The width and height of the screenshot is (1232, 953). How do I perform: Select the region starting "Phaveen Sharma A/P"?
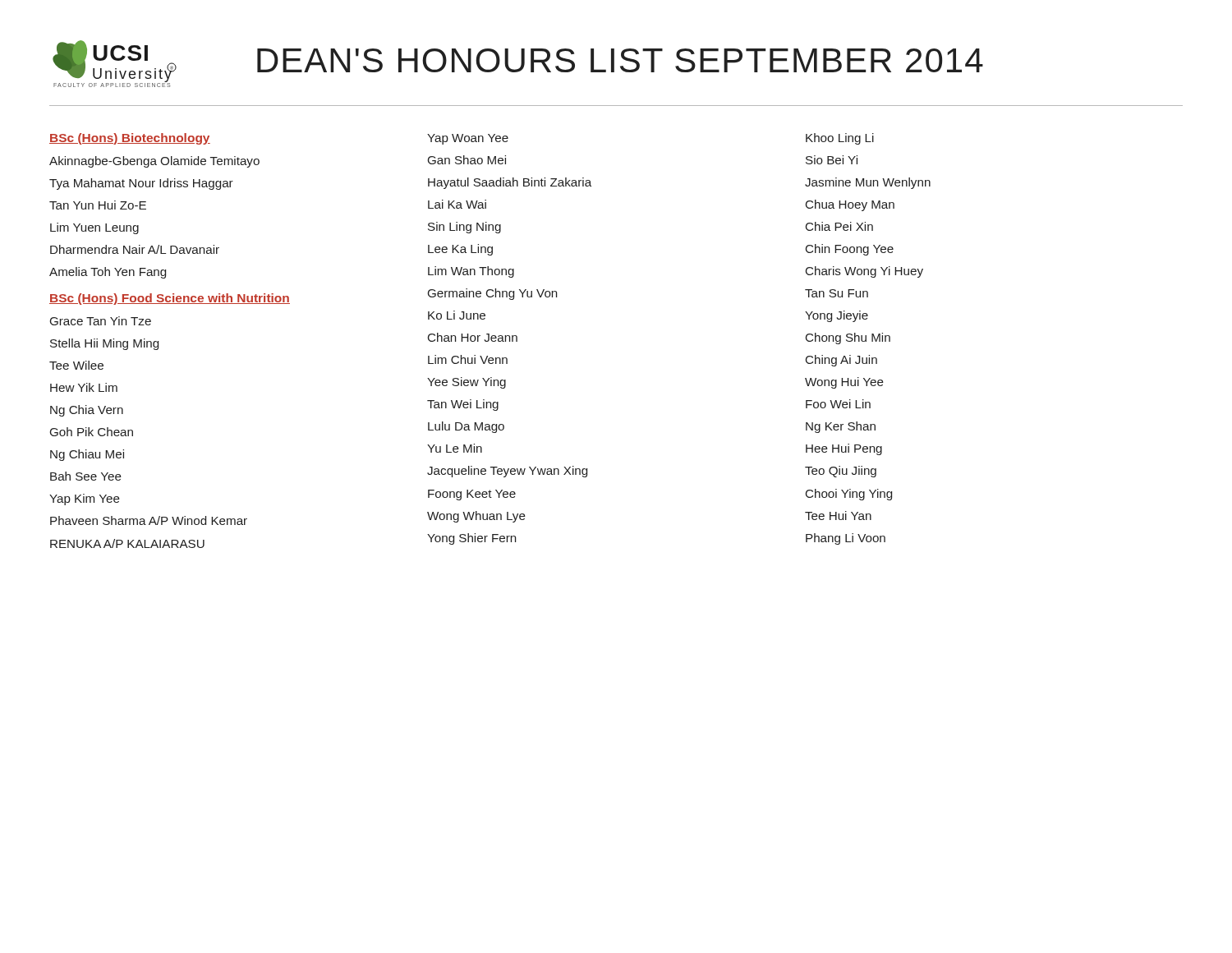[x=148, y=521]
